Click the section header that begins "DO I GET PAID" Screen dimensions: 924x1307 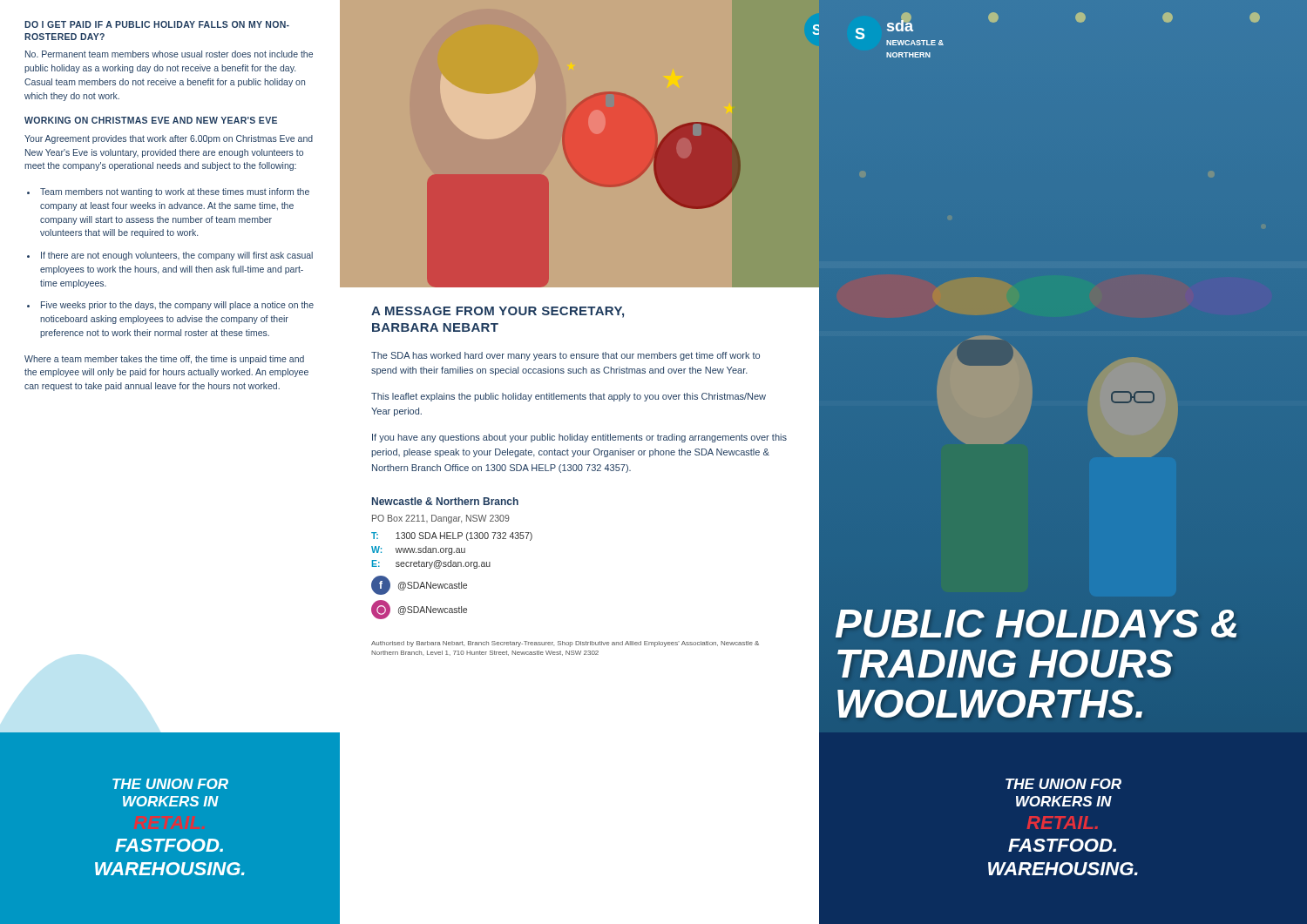pos(157,30)
